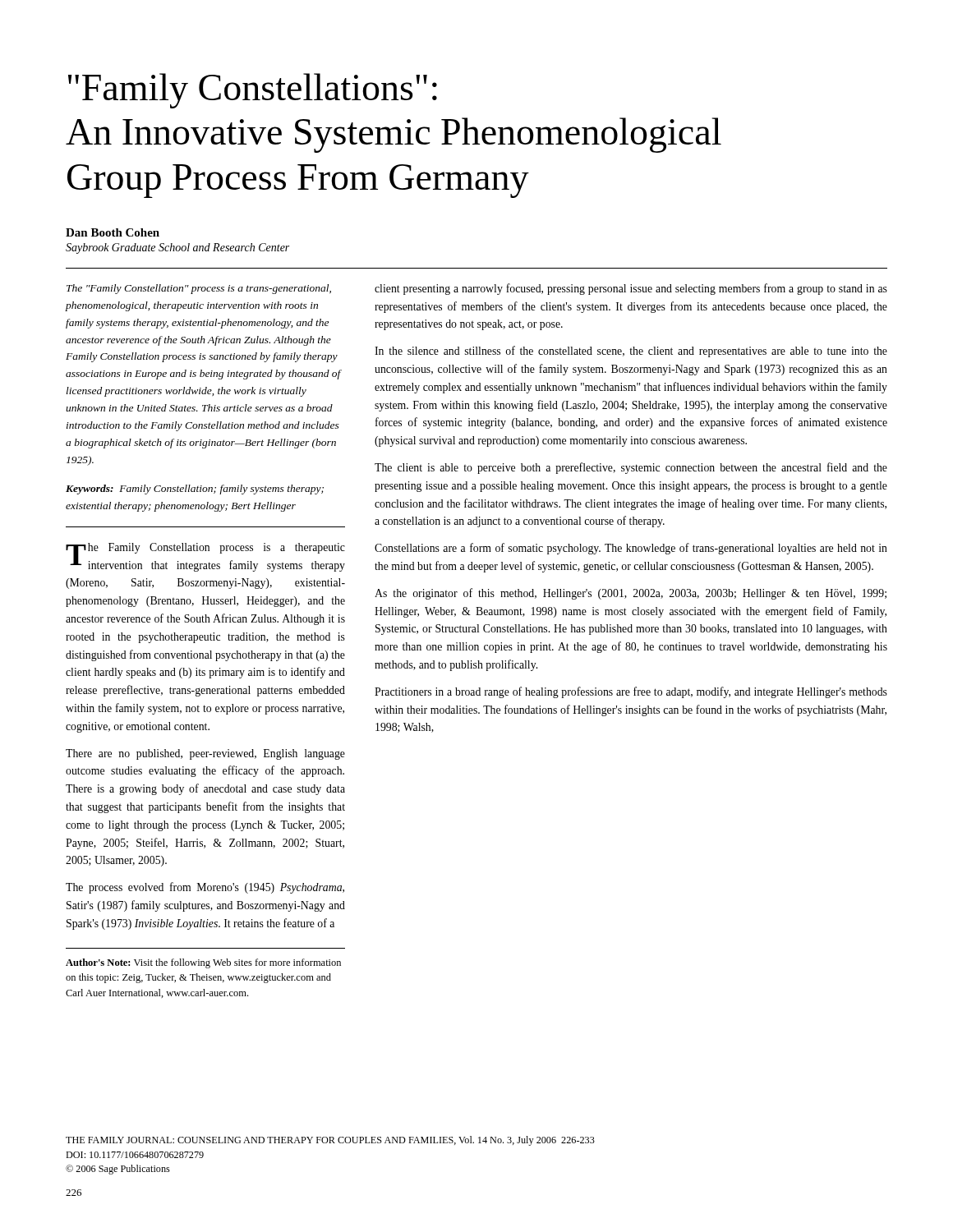The height and width of the screenshot is (1232, 953).
Task: Select the text block starting "The "Family Constellation""
Action: 203,374
